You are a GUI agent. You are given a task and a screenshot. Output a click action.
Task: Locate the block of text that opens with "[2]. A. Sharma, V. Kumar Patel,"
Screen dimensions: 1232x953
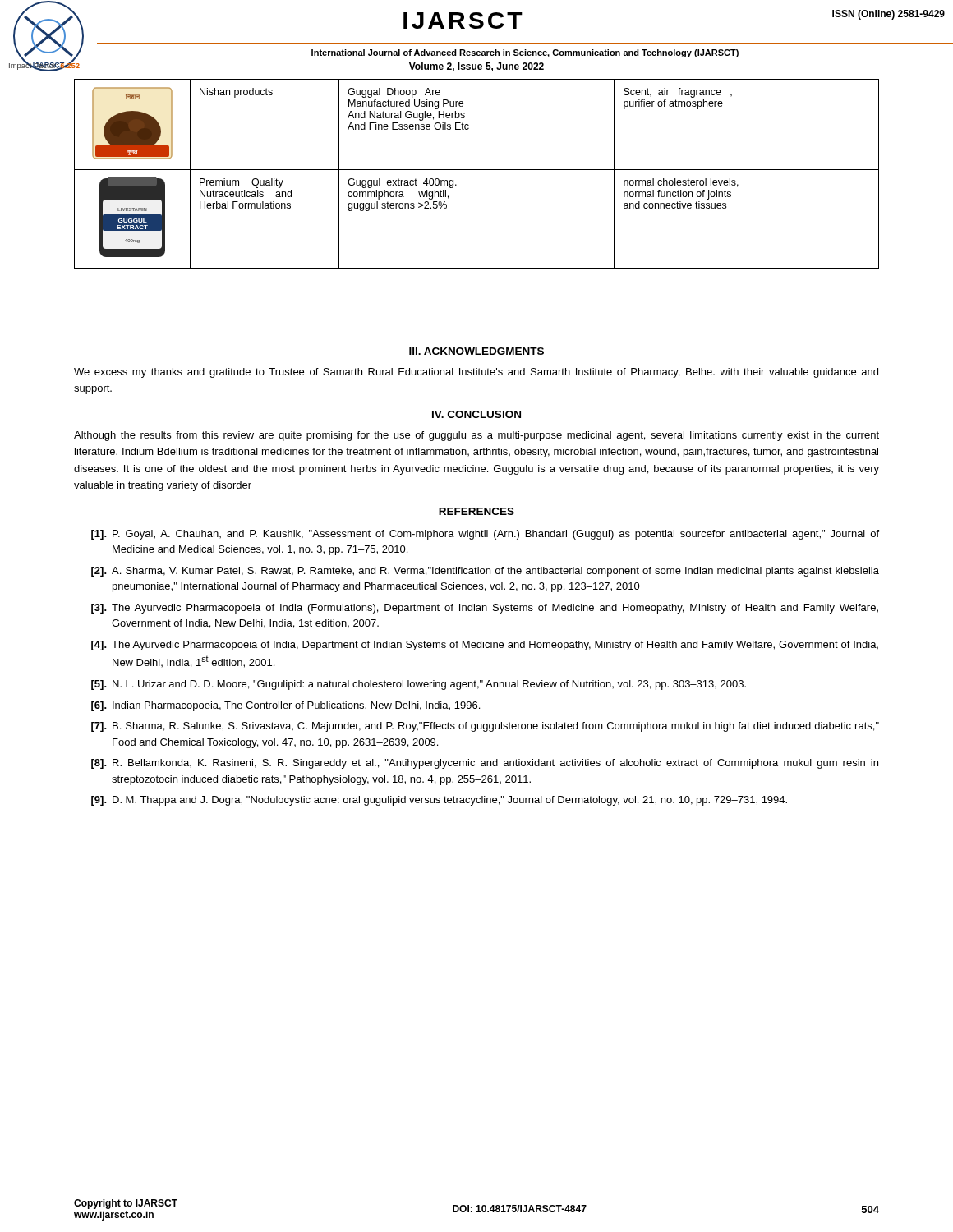tap(476, 579)
